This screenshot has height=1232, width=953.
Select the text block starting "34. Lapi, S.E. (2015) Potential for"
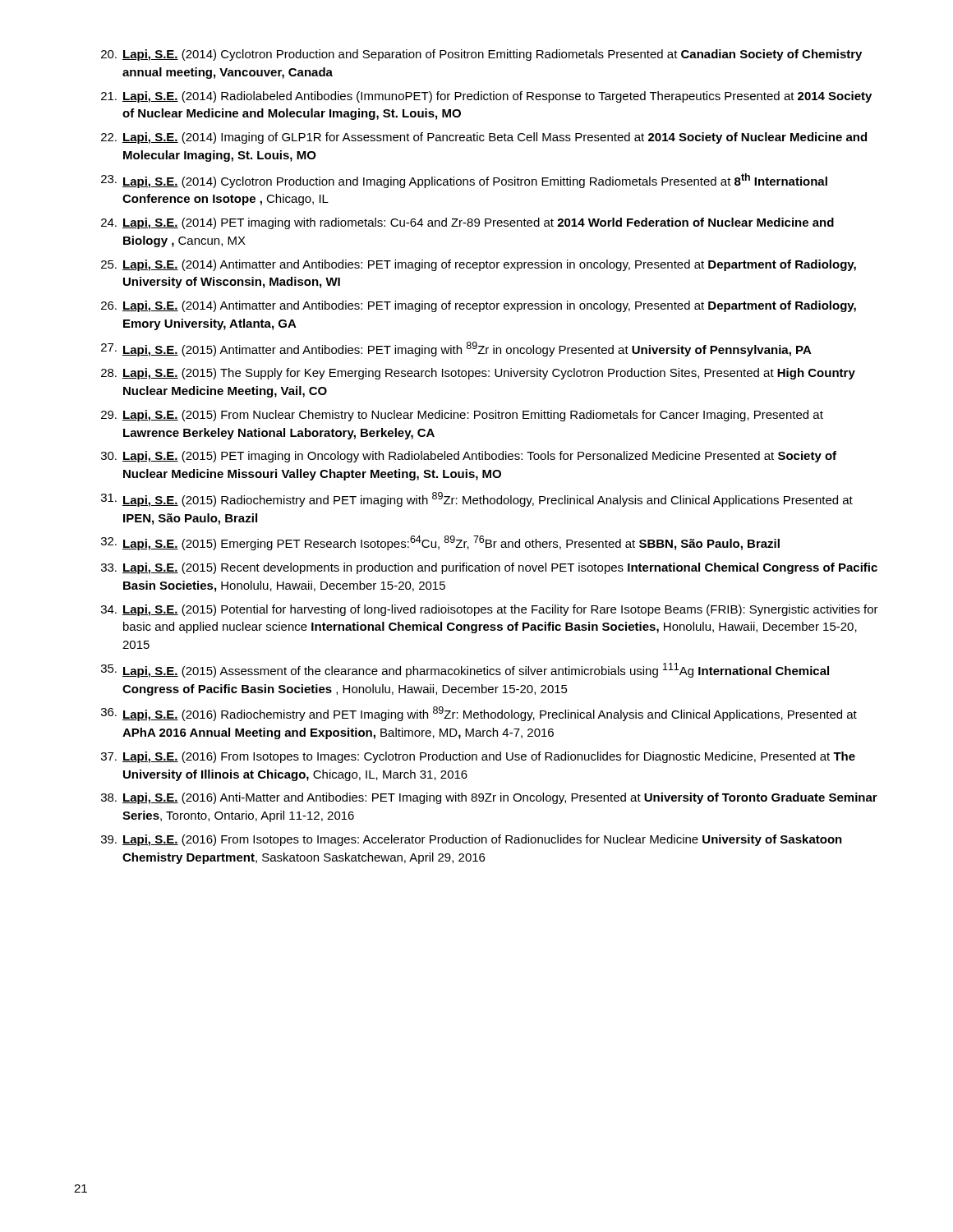coord(483,627)
